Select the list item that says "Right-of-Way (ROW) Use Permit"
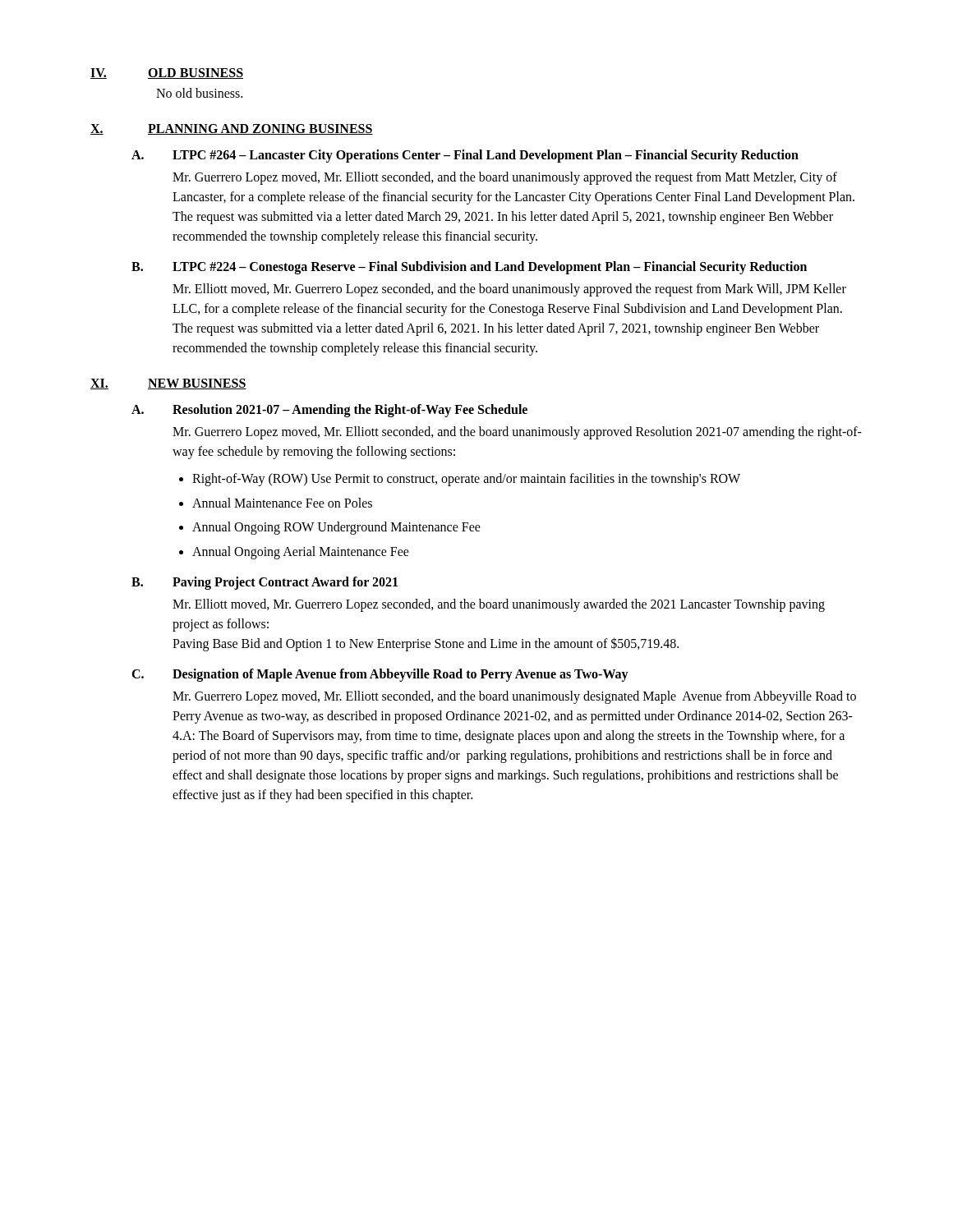The height and width of the screenshot is (1232, 953). coord(466,478)
